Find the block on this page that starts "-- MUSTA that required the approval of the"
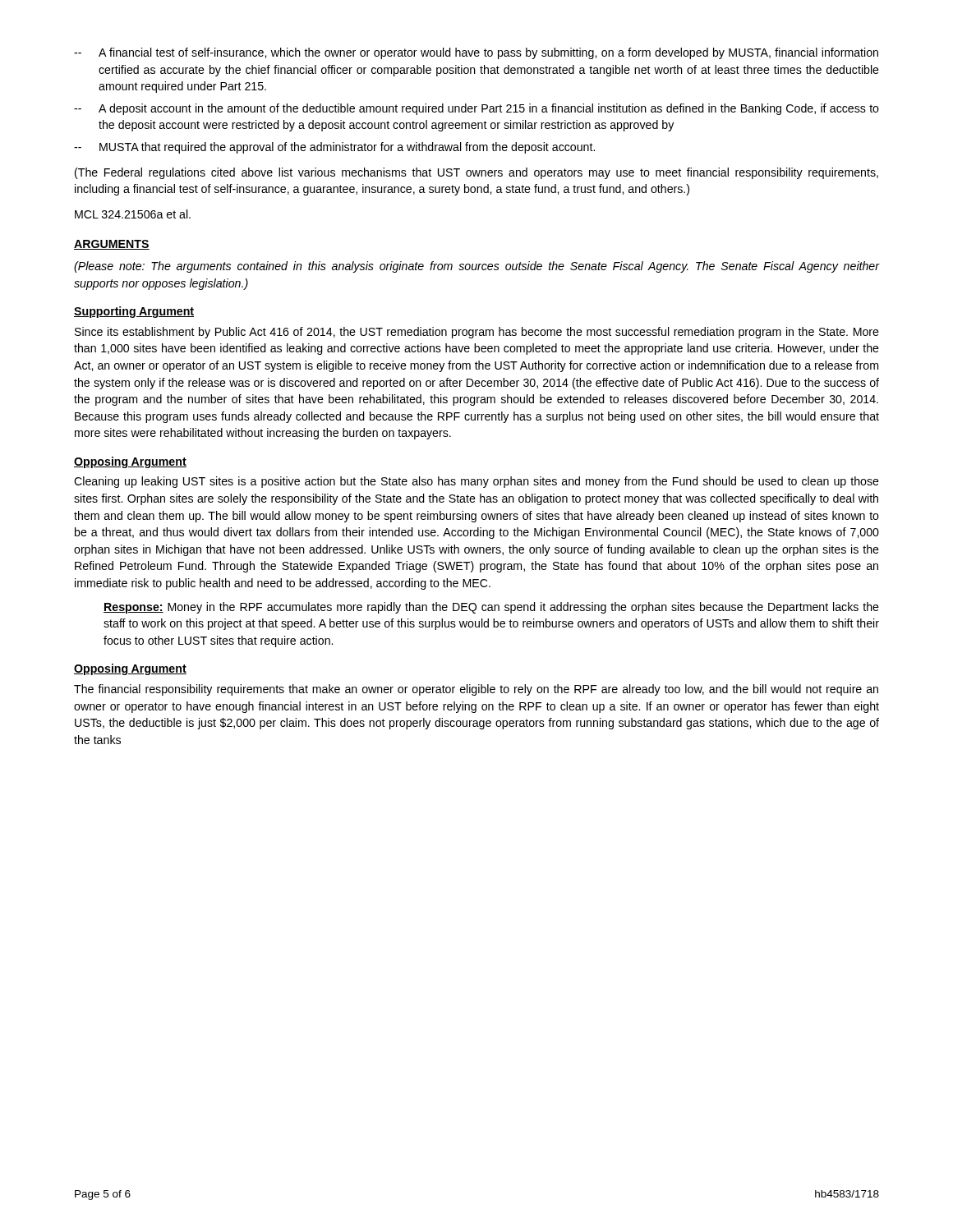This screenshot has height=1232, width=953. point(476,147)
